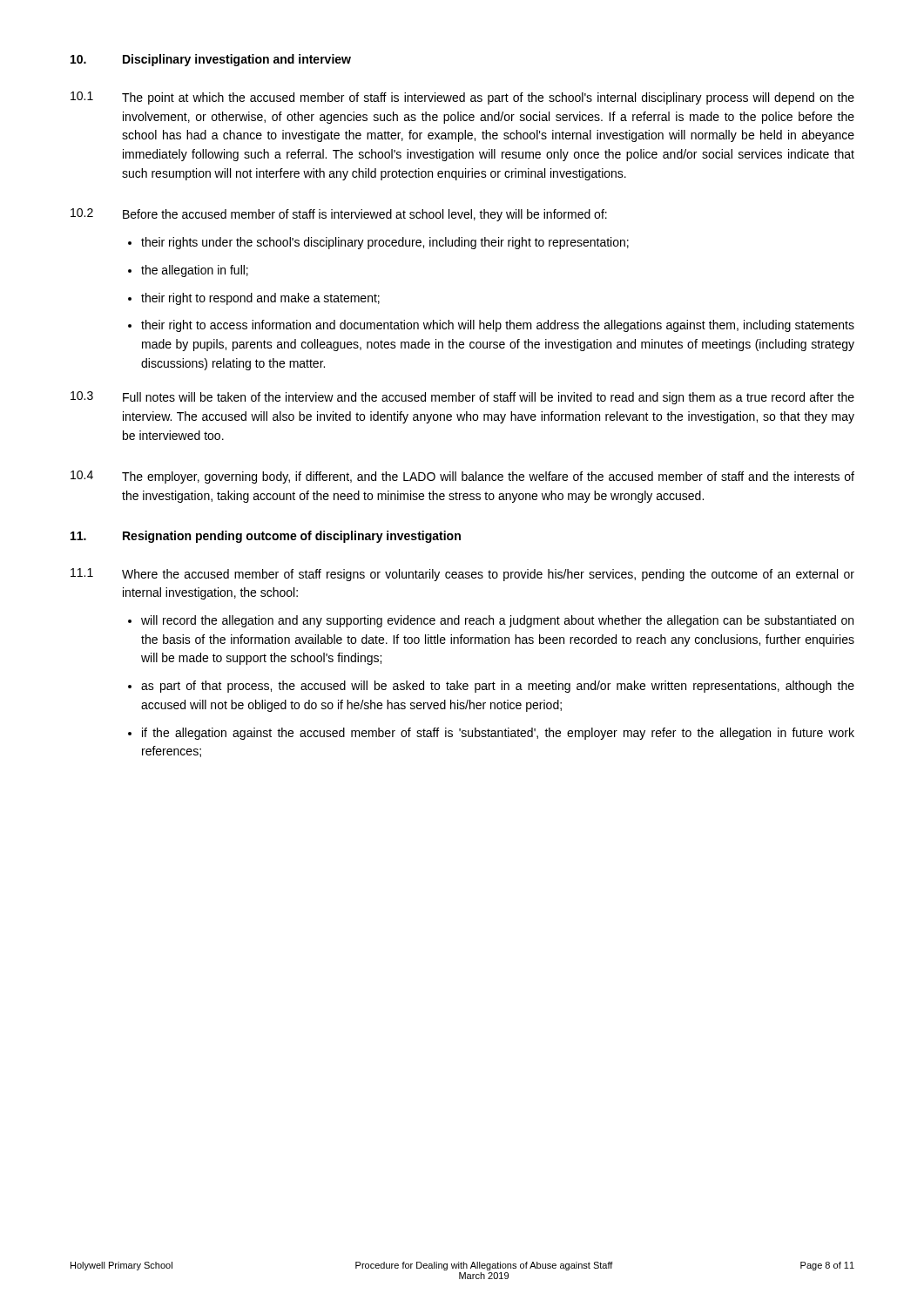Find the text starting "11. Resignation pending outcome"

265,536
